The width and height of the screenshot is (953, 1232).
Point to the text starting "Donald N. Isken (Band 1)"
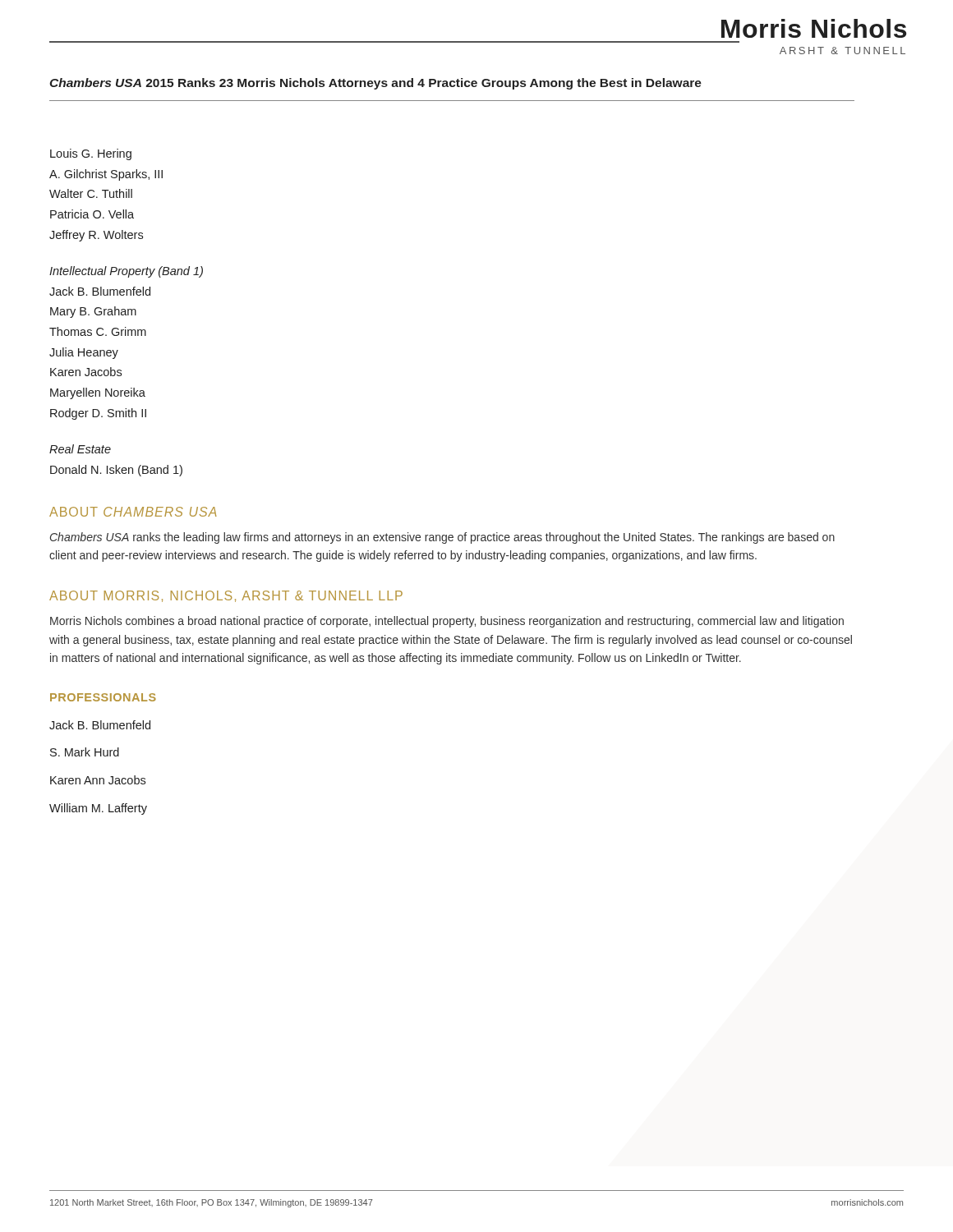[116, 471]
